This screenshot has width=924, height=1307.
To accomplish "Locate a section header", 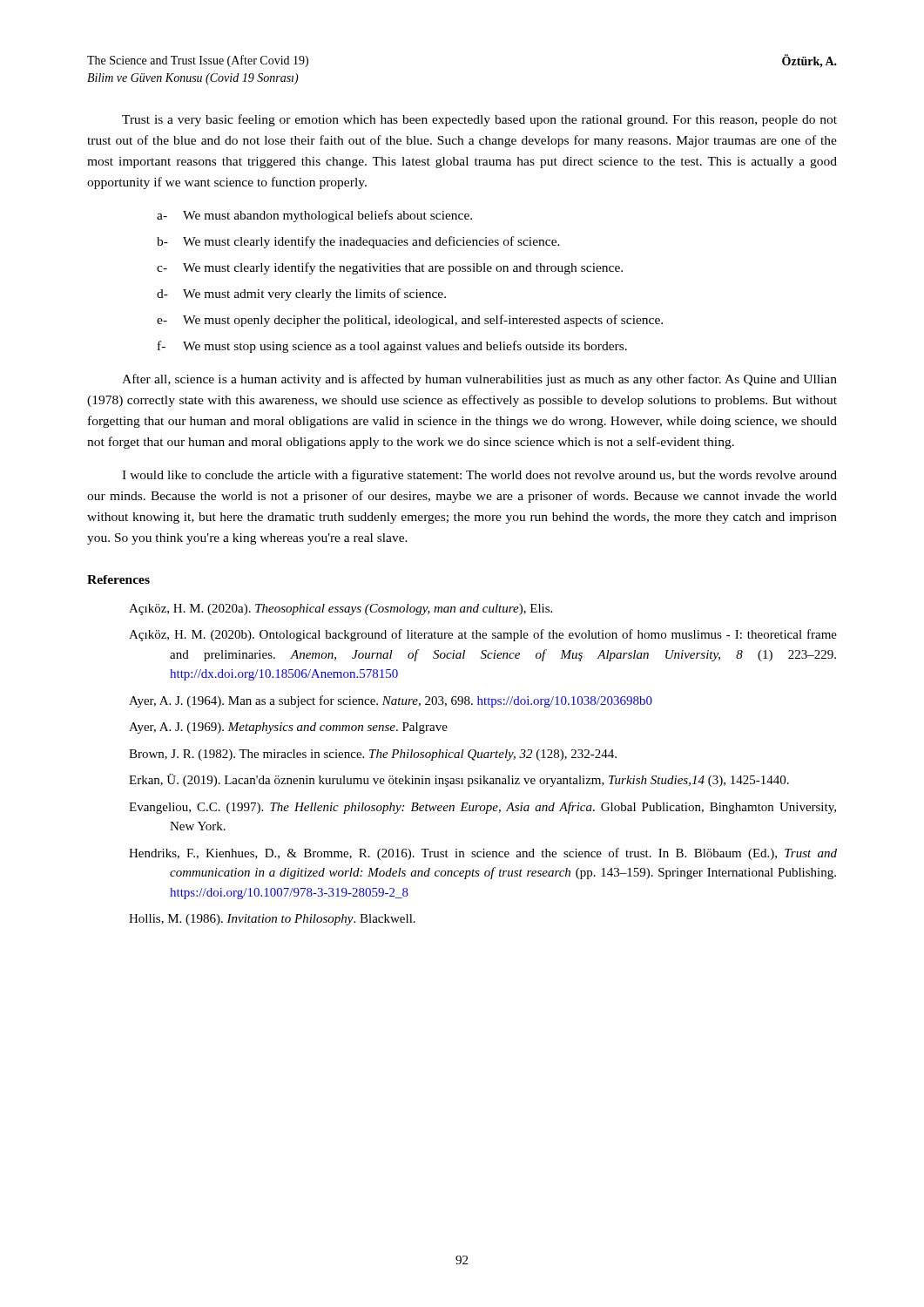I will coord(118,579).
